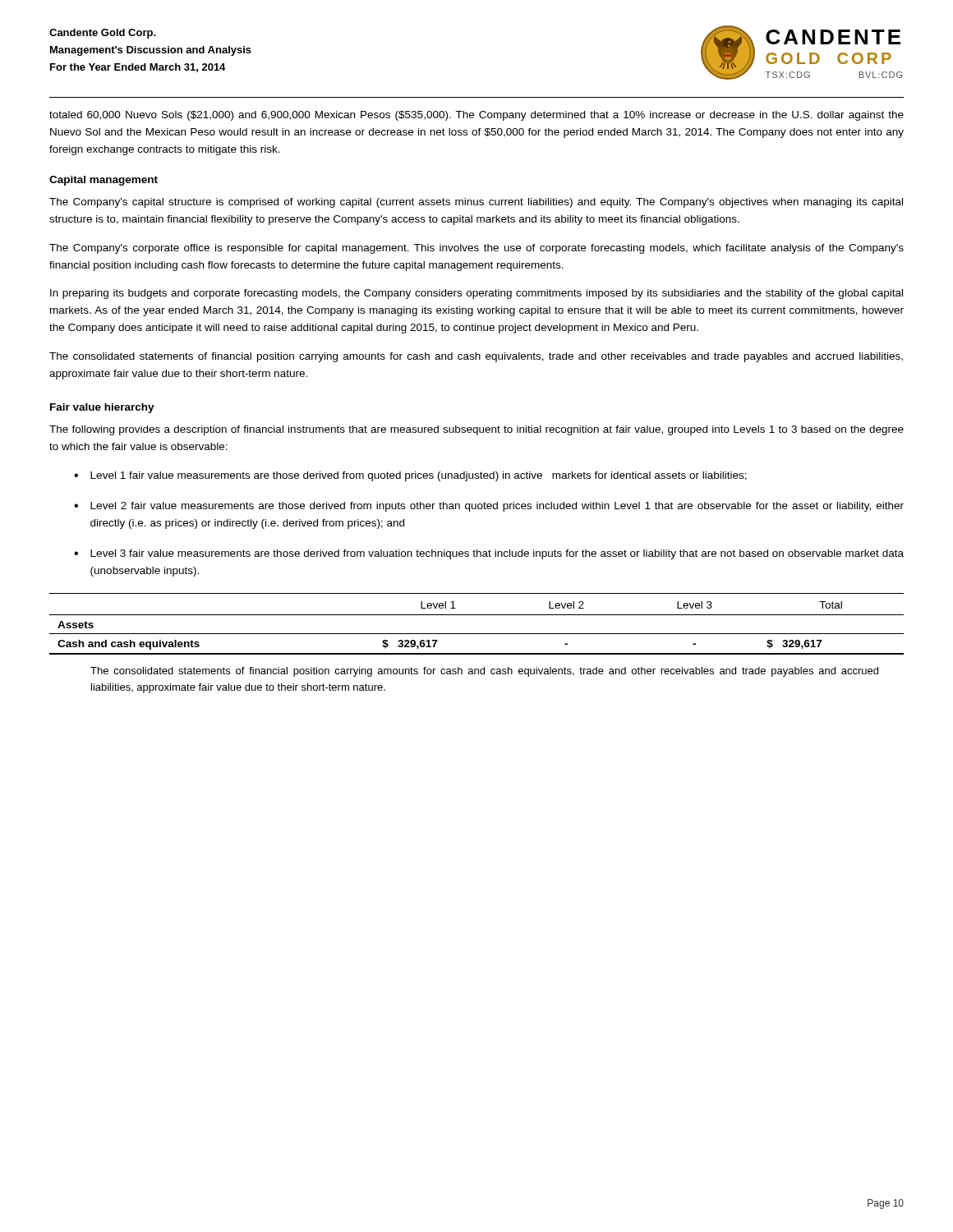Viewport: 953px width, 1232px height.
Task: Find the element starting "The following provides a description of financial instruments"
Action: click(476, 438)
